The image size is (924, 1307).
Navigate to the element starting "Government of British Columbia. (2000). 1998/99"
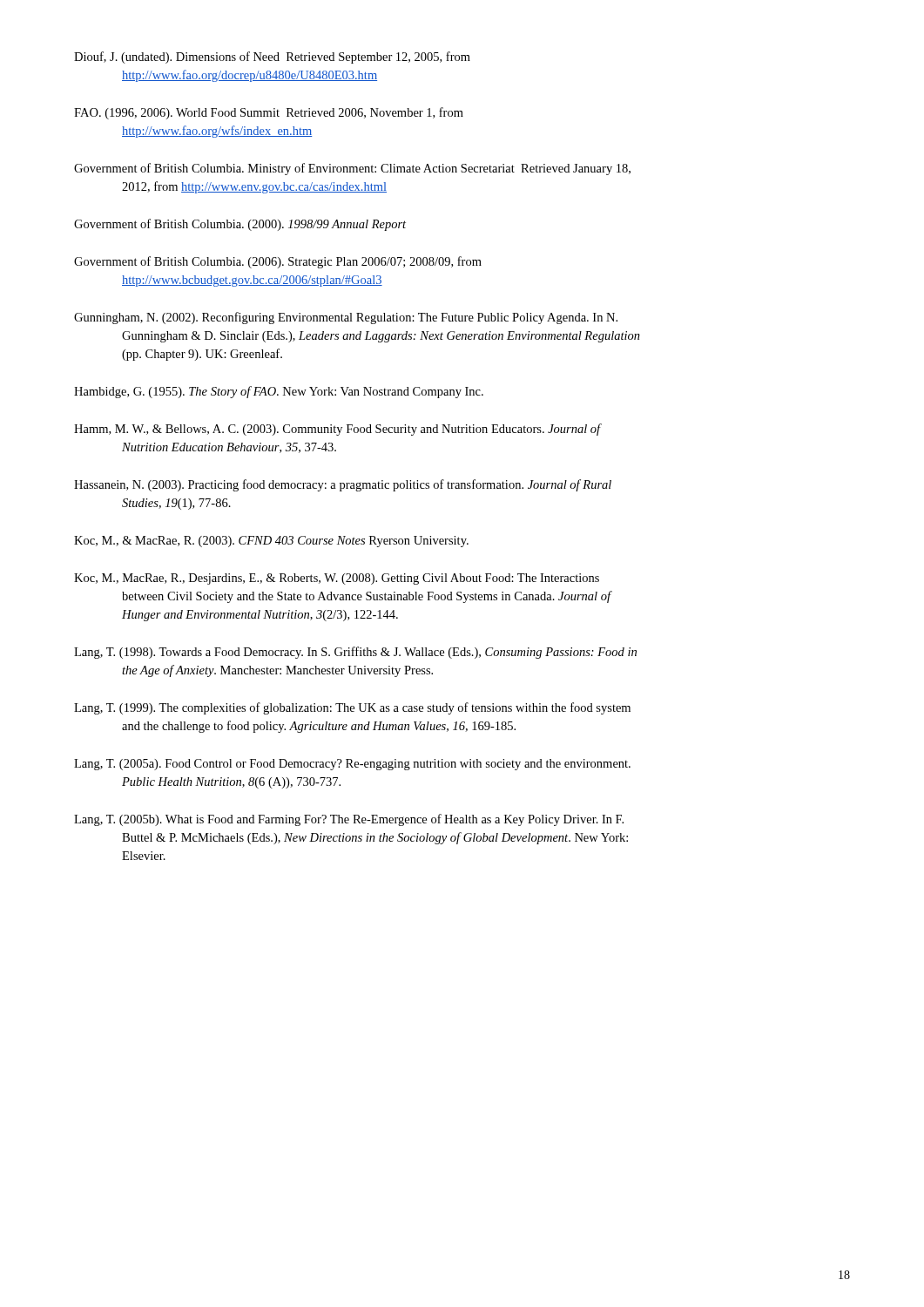point(240,224)
